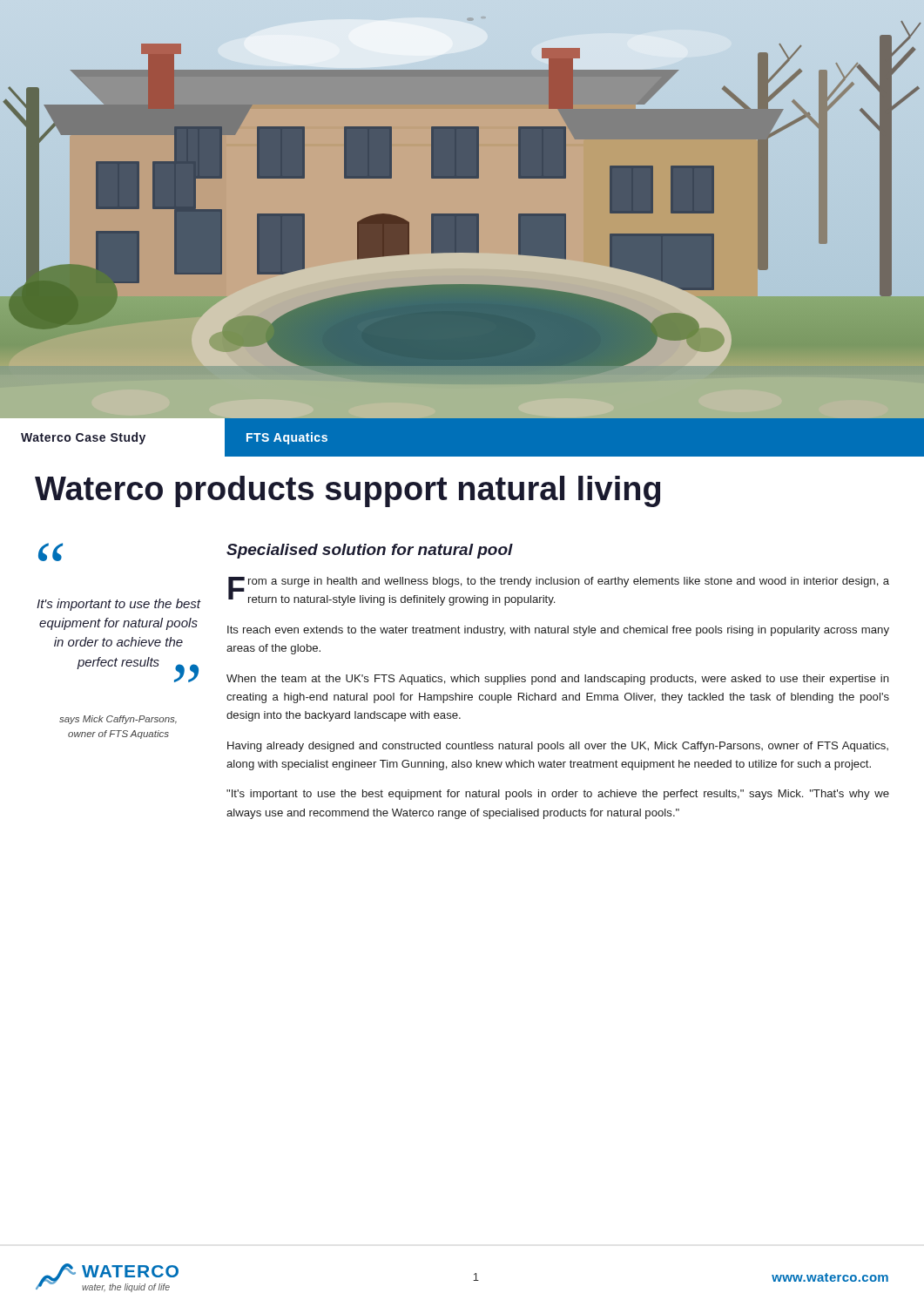Locate the photo

(462, 209)
